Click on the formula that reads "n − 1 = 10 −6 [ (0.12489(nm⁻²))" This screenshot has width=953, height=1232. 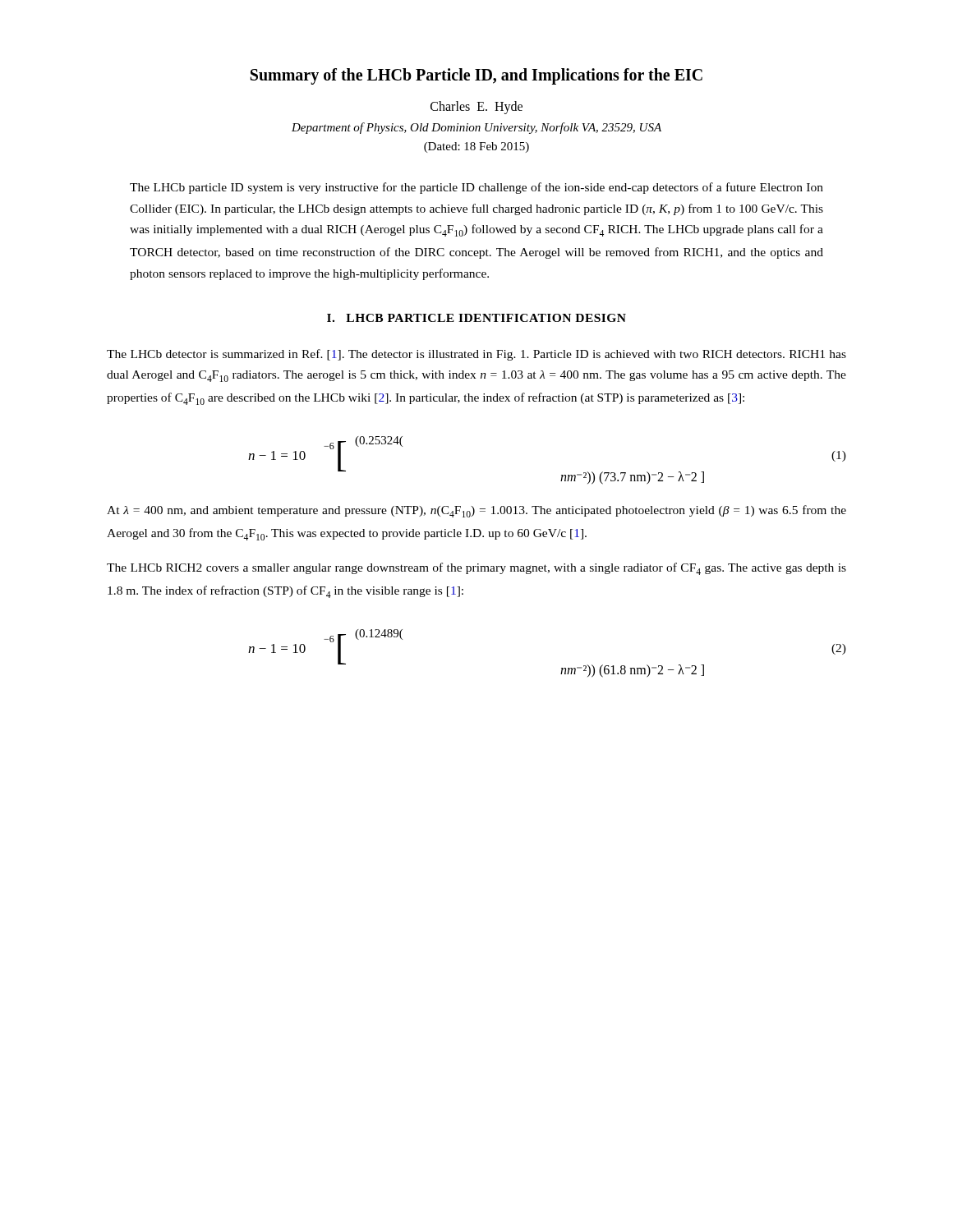(547, 648)
